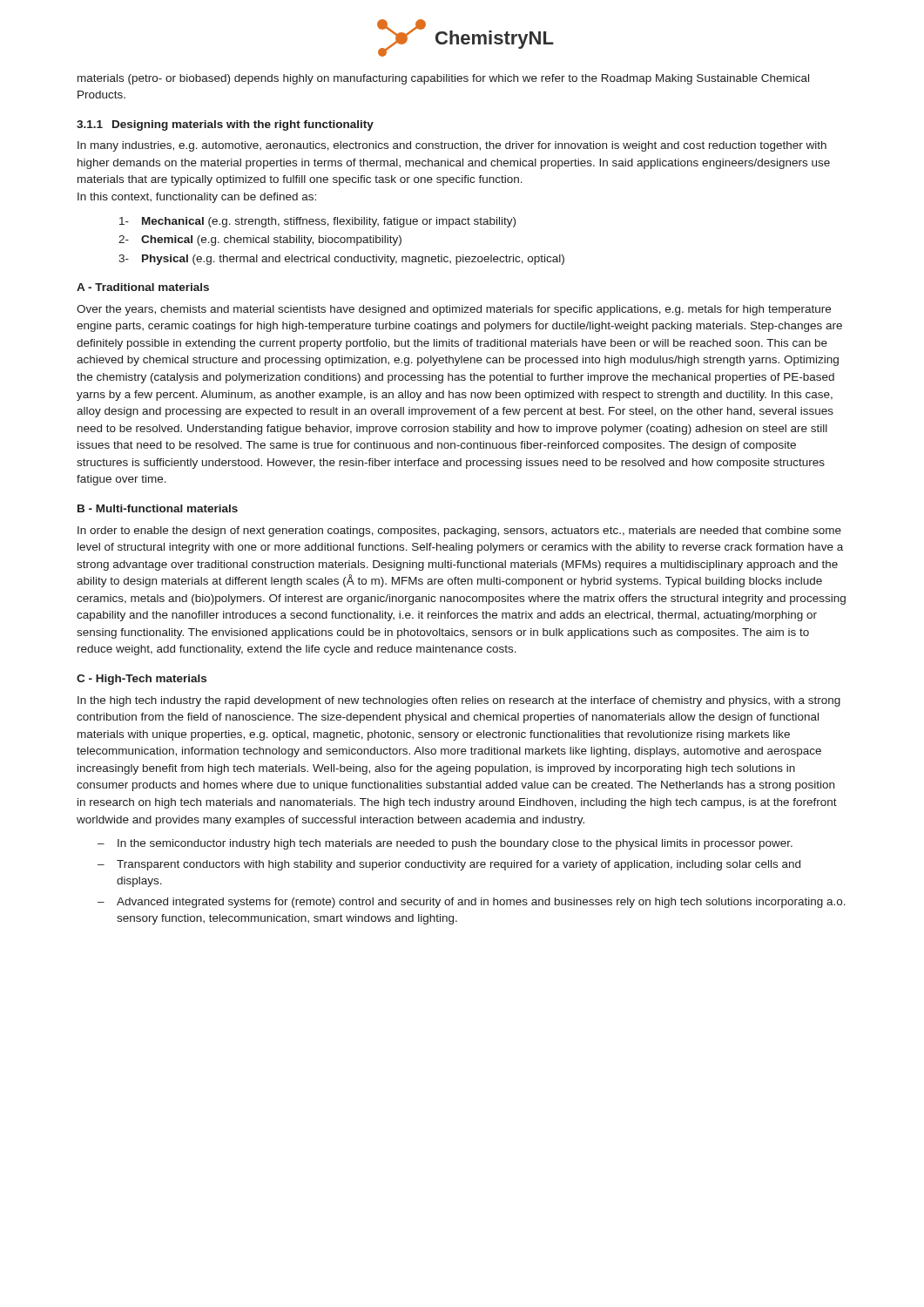Select the text block with the text "In many industries, e.g. automotive,"
The image size is (924, 1307).
point(453,171)
